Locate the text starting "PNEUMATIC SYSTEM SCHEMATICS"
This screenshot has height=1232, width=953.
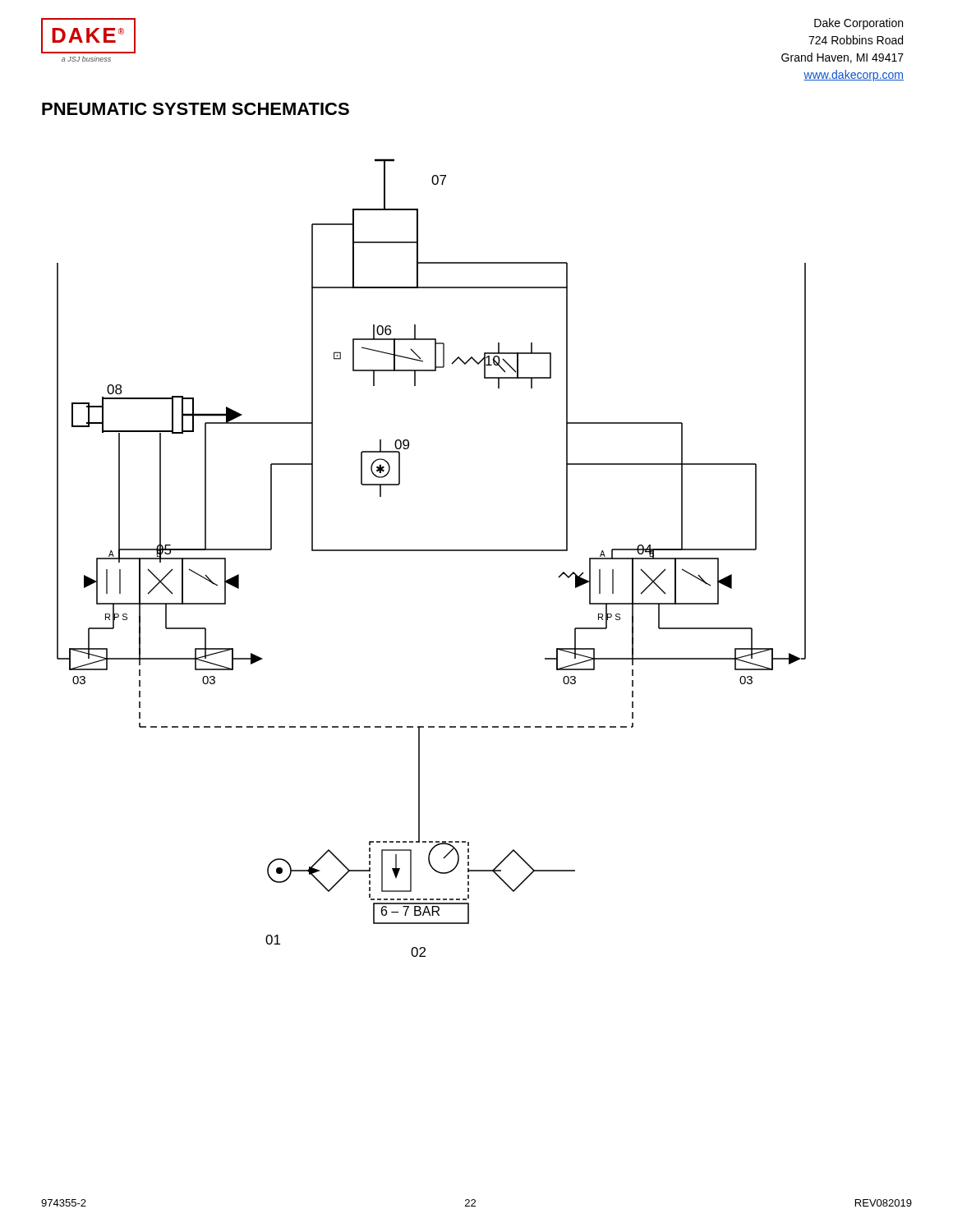tap(195, 109)
